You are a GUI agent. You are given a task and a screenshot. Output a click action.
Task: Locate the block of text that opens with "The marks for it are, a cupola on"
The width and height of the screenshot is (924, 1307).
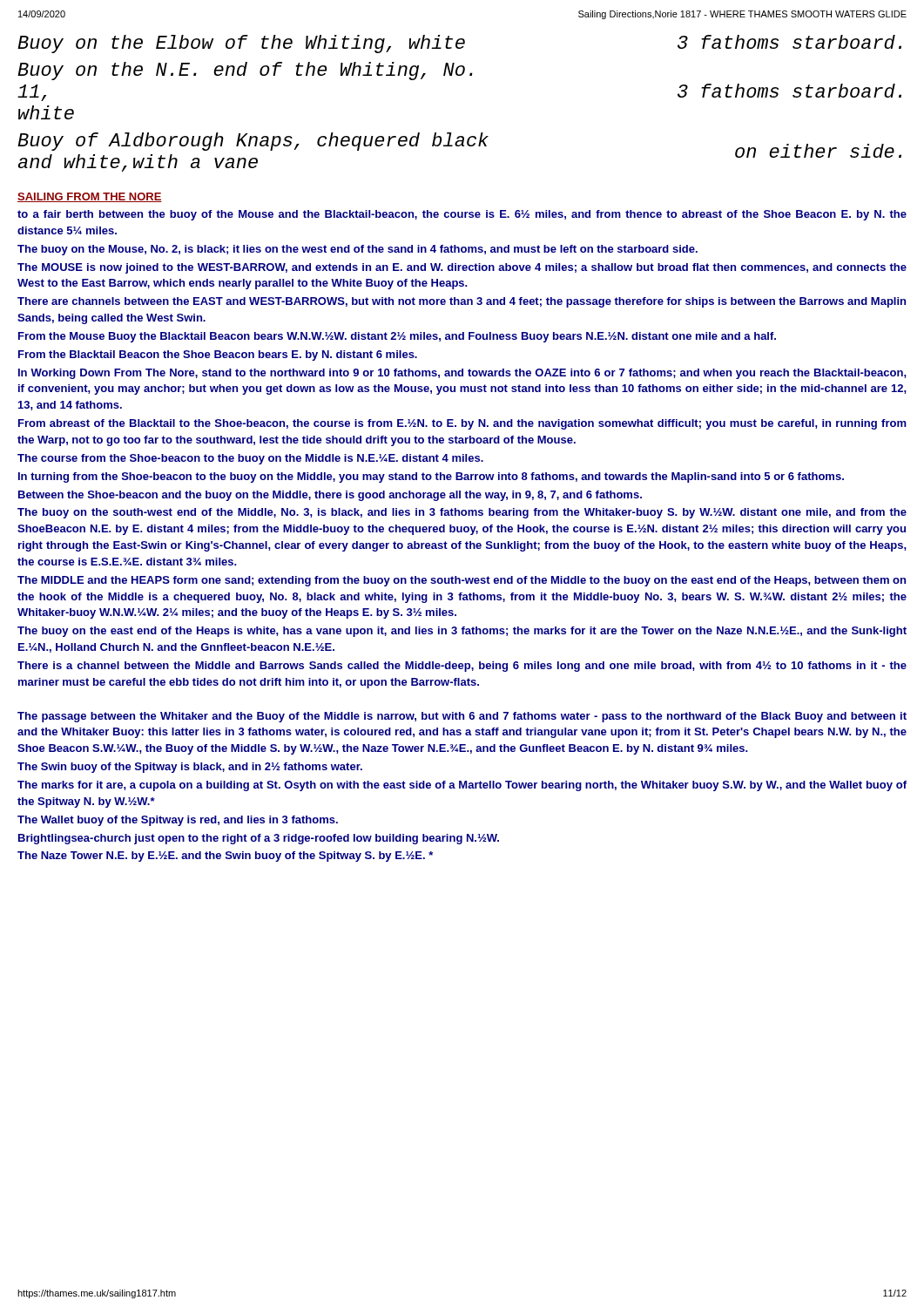click(462, 793)
